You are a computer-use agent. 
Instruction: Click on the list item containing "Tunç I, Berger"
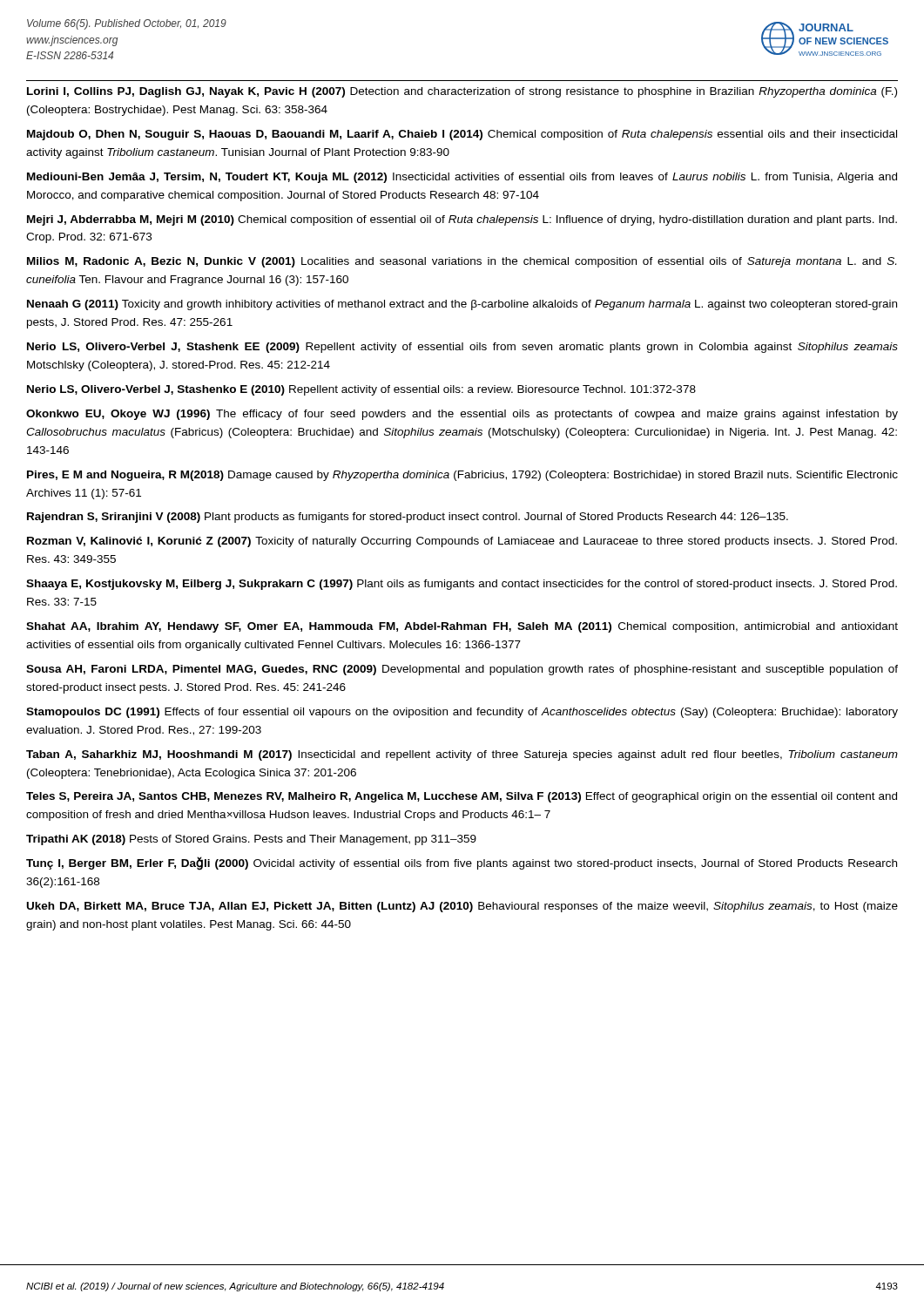tap(462, 872)
